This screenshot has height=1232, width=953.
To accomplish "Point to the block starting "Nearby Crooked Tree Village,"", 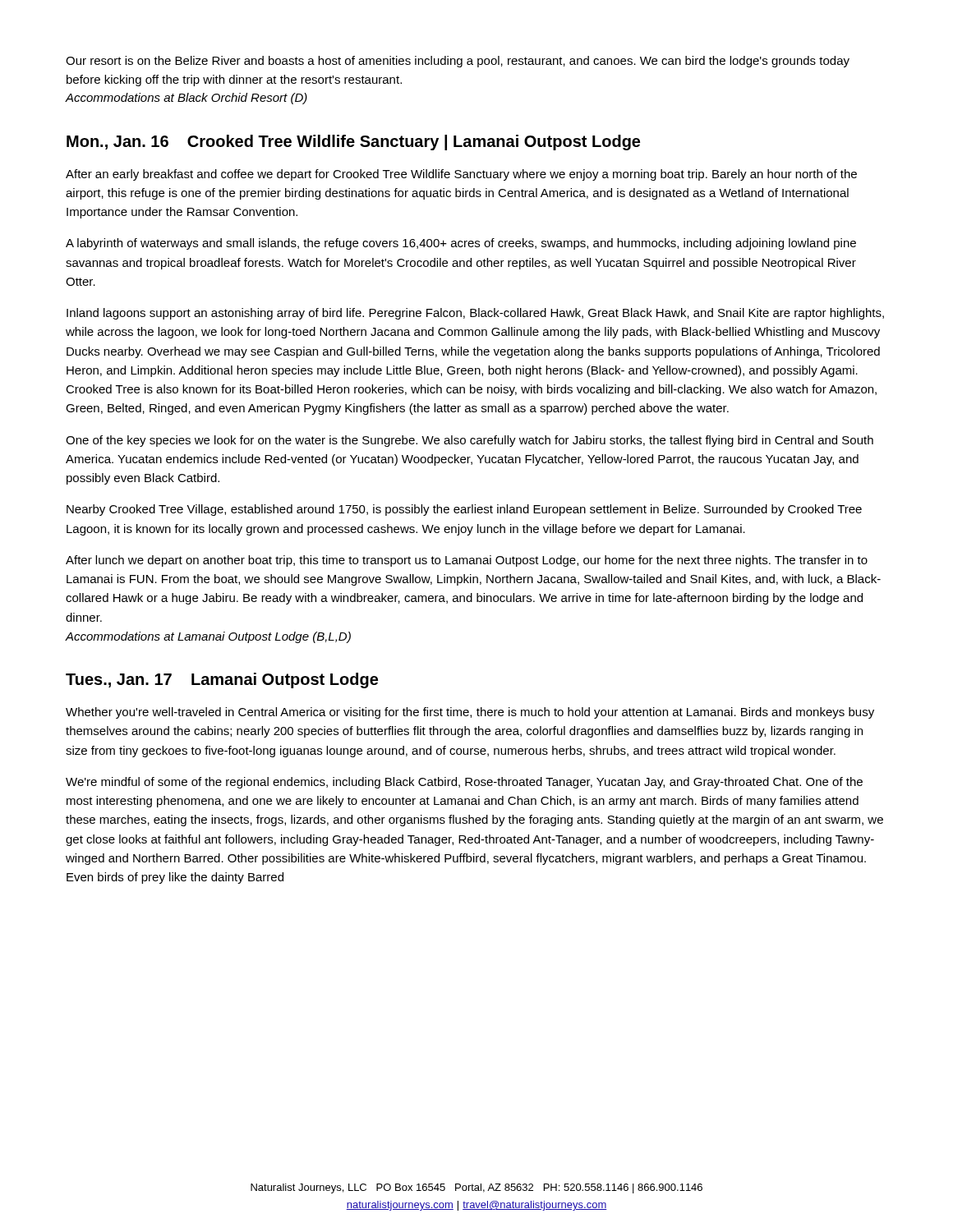I will [x=476, y=519].
